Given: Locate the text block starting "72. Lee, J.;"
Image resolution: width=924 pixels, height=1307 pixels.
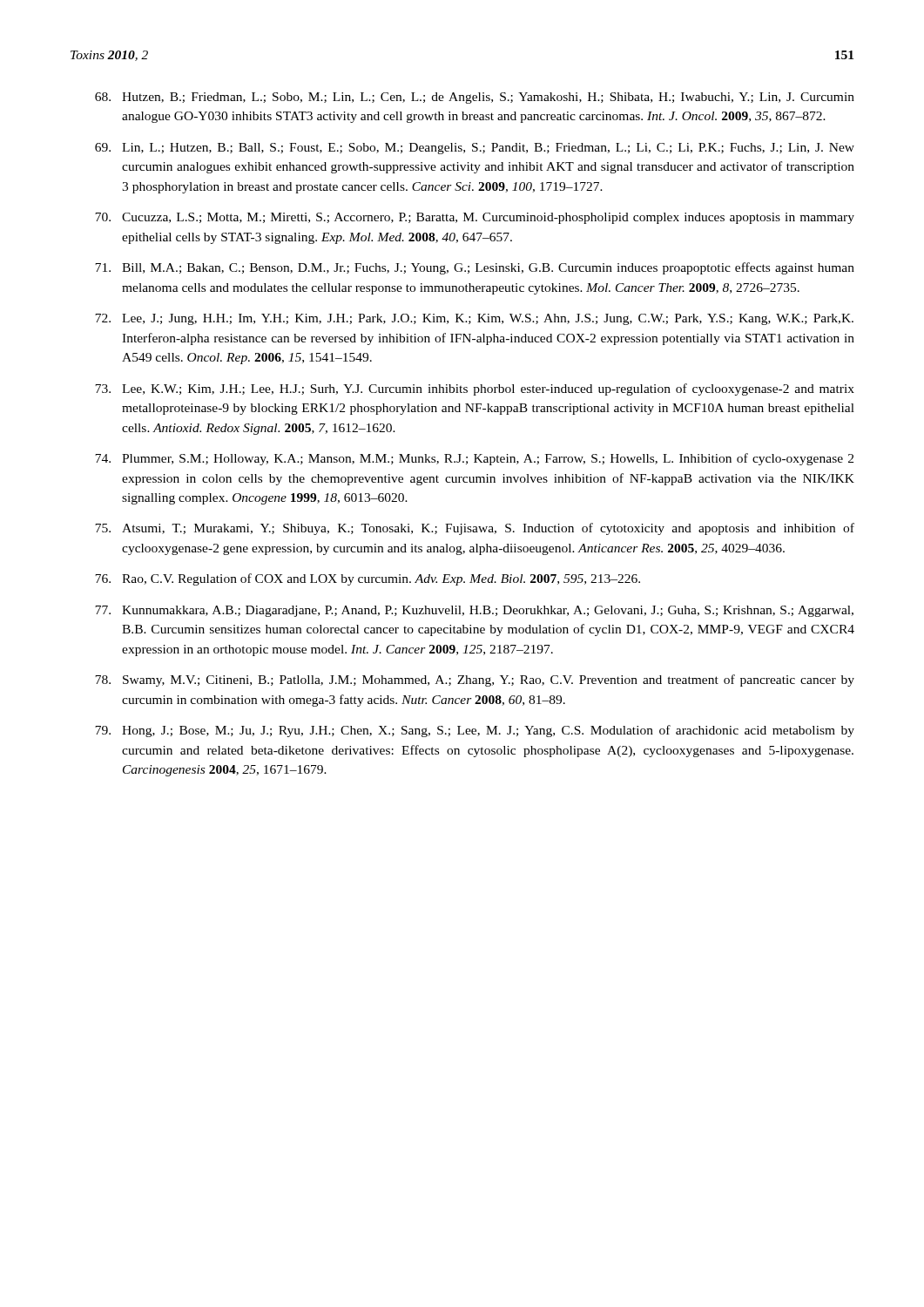Looking at the screenshot, I should click(462, 338).
